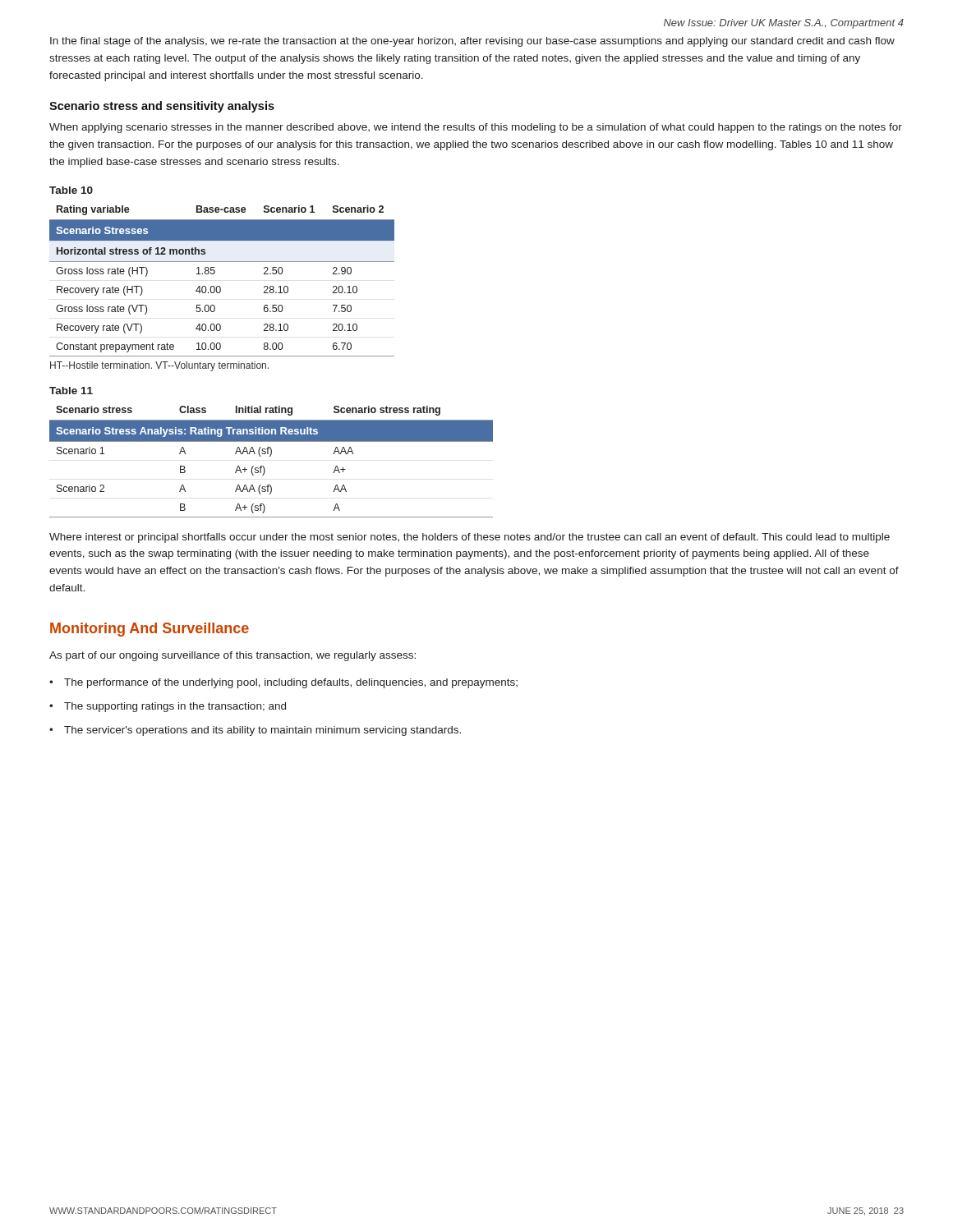Locate the block of text that opens with "• The servicer's operations and its ability"
The width and height of the screenshot is (953, 1232).
coord(256,731)
